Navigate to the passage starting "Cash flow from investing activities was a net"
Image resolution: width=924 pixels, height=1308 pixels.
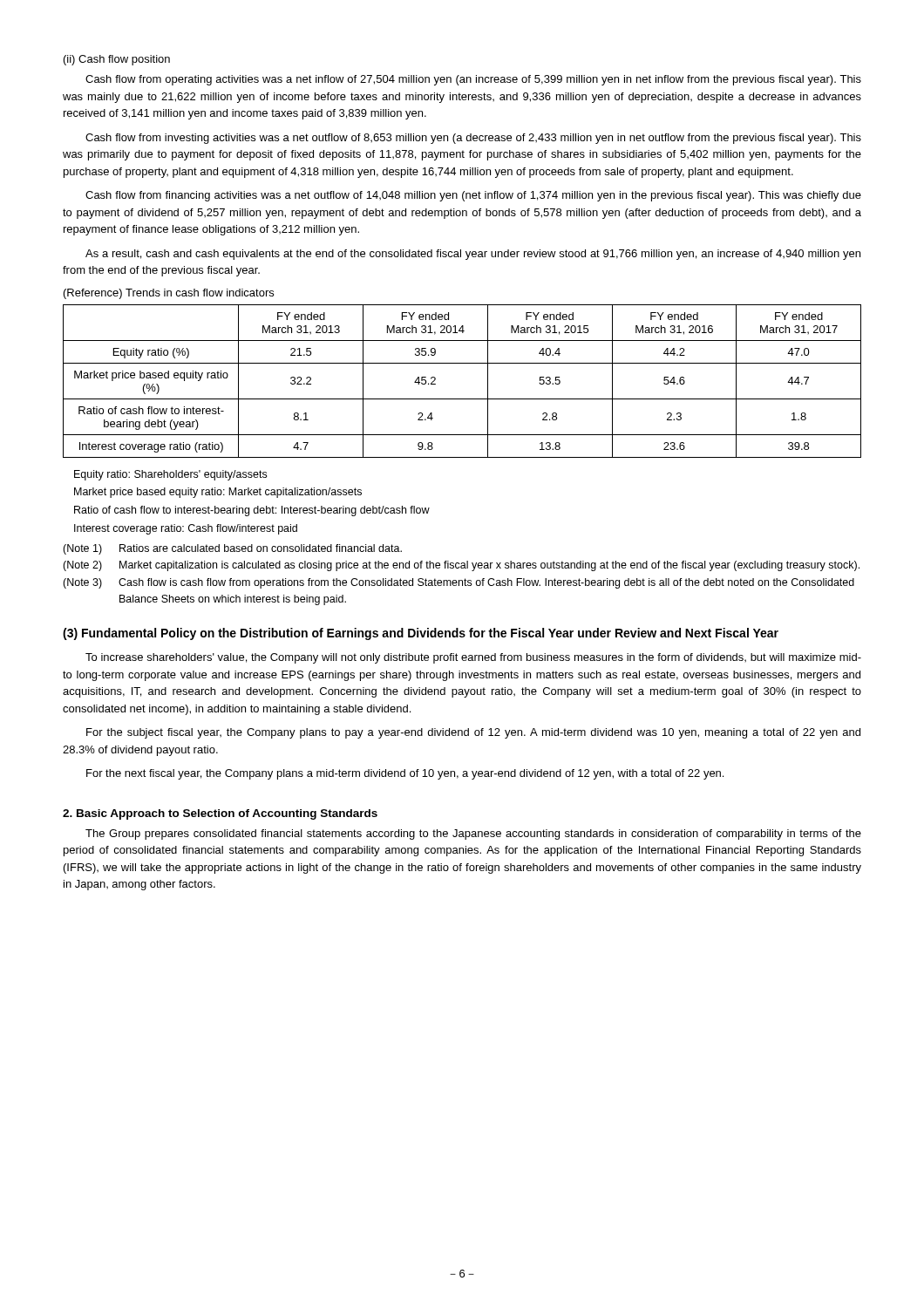[x=462, y=154]
